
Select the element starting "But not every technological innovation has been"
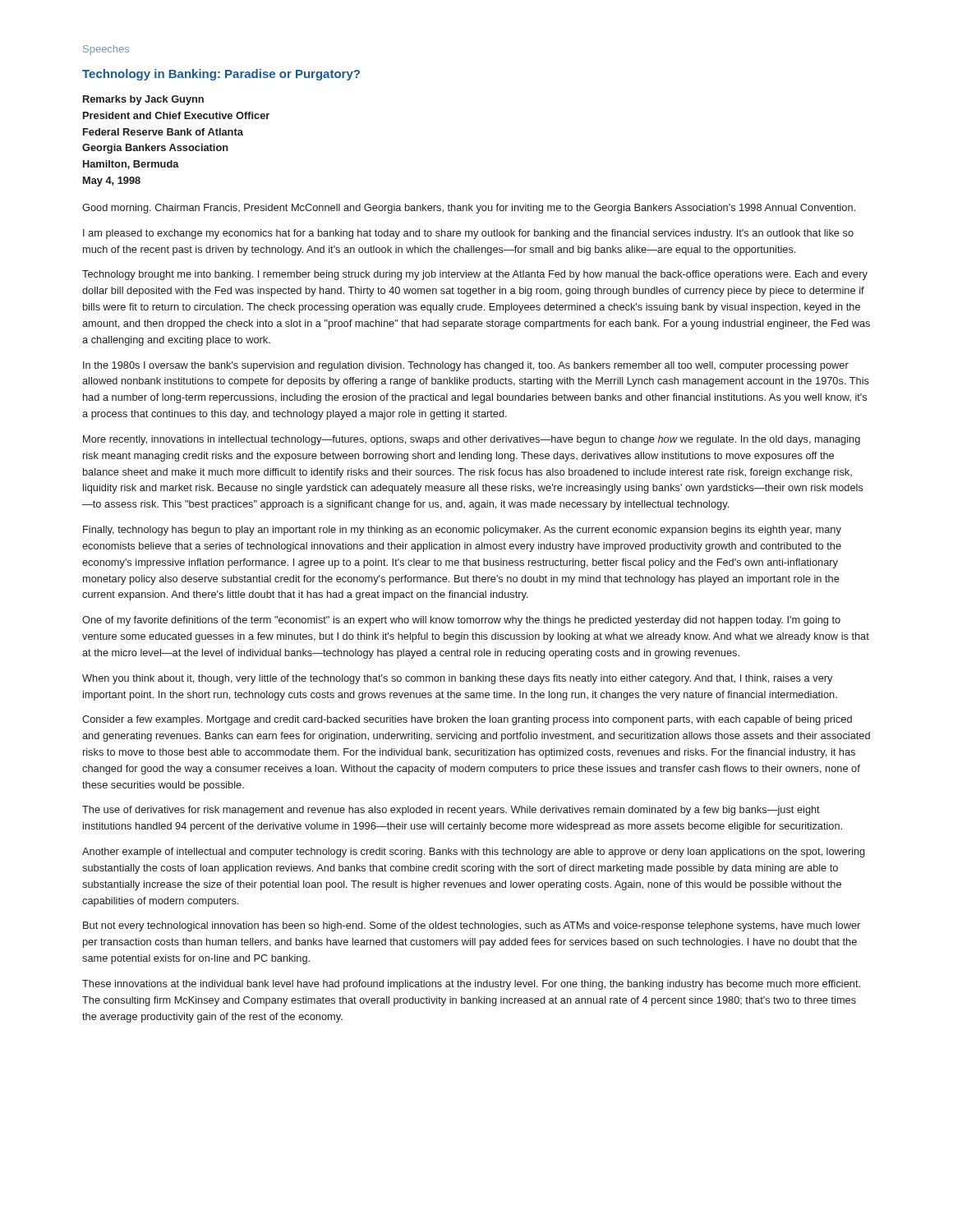click(x=471, y=942)
